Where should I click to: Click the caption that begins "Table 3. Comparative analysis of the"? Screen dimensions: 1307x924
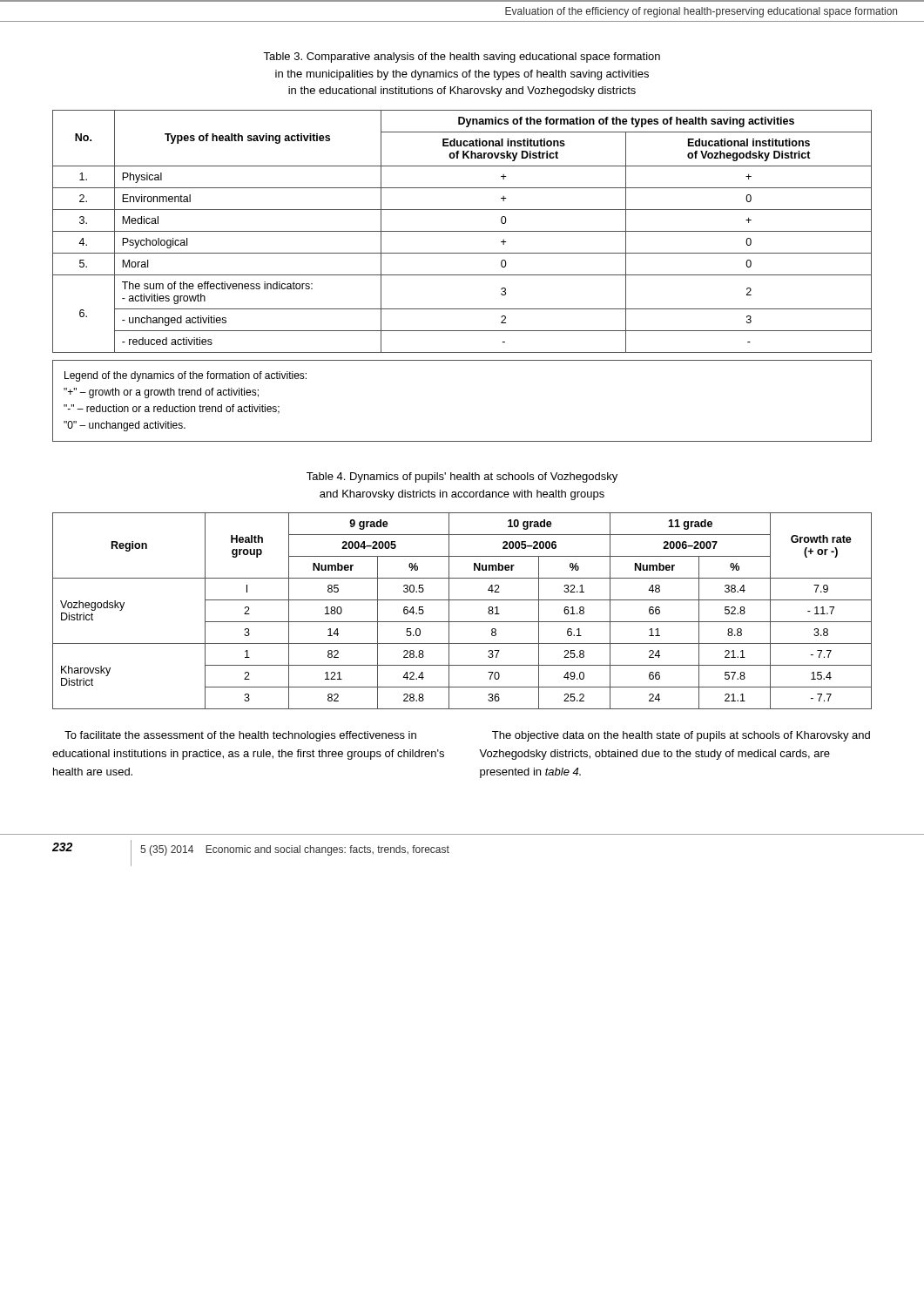[462, 73]
